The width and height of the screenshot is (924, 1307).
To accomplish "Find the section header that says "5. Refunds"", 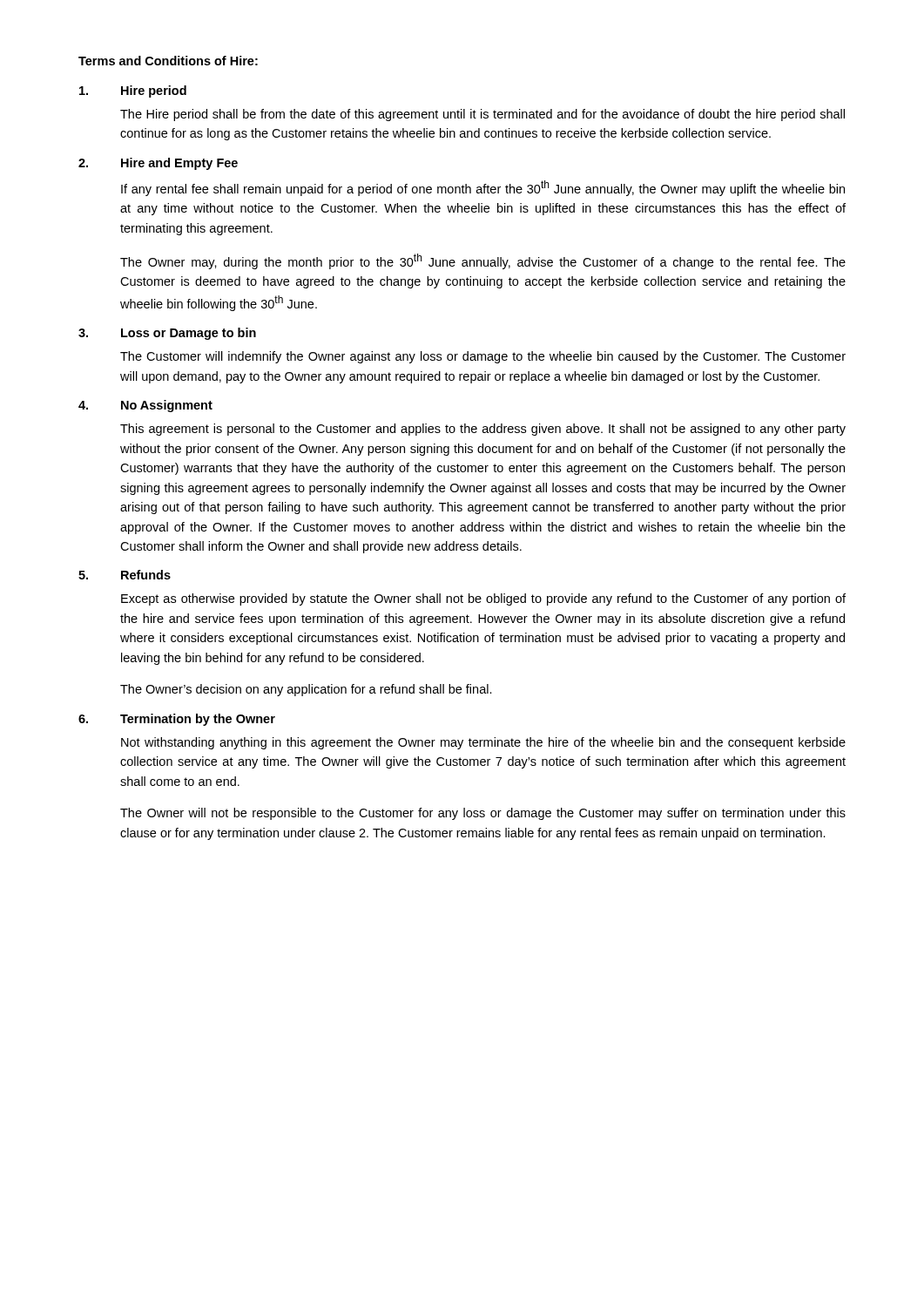I will click(125, 575).
